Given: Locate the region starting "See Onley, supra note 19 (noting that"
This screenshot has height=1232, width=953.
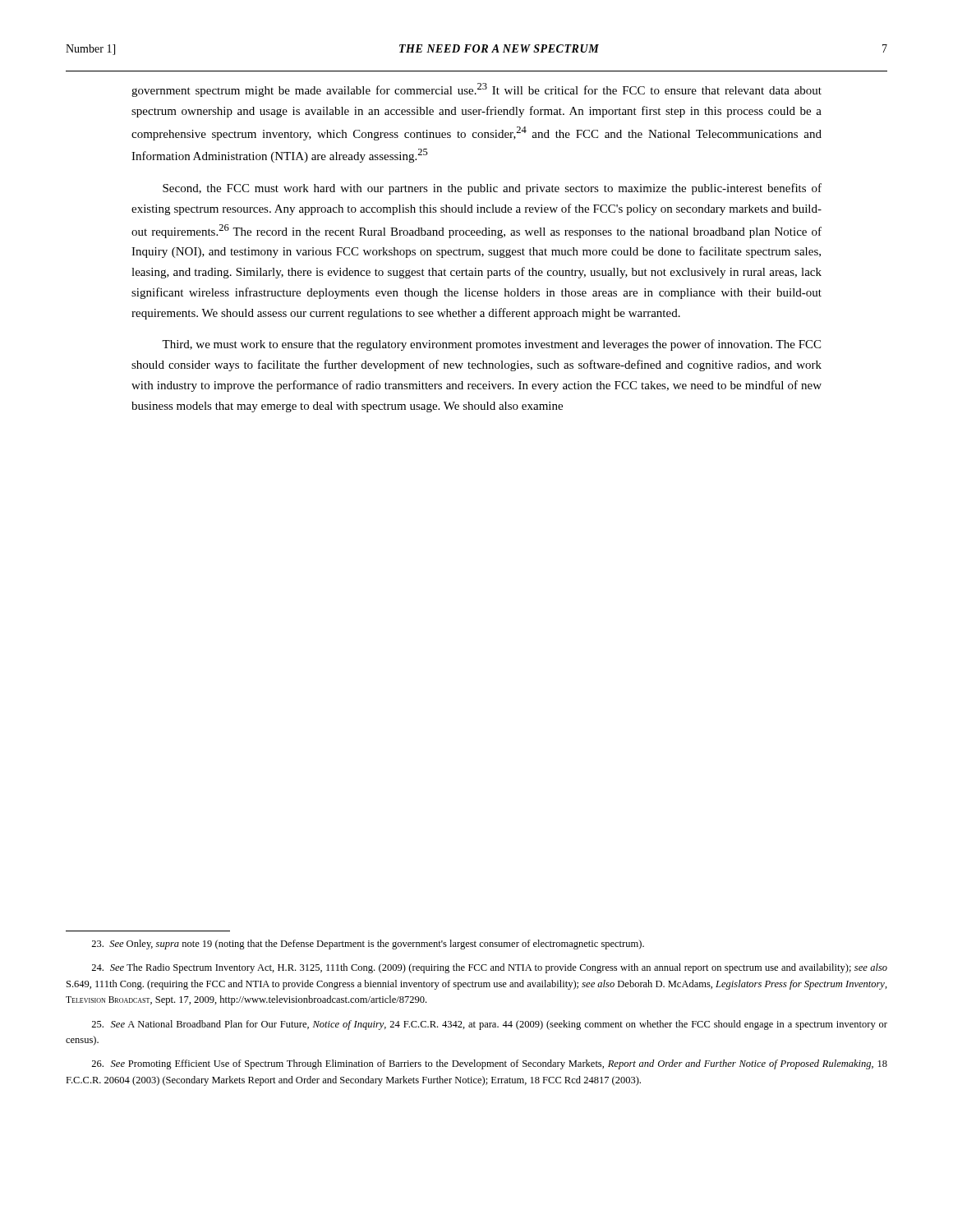Looking at the screenshot, I should [x=368, y=944].
